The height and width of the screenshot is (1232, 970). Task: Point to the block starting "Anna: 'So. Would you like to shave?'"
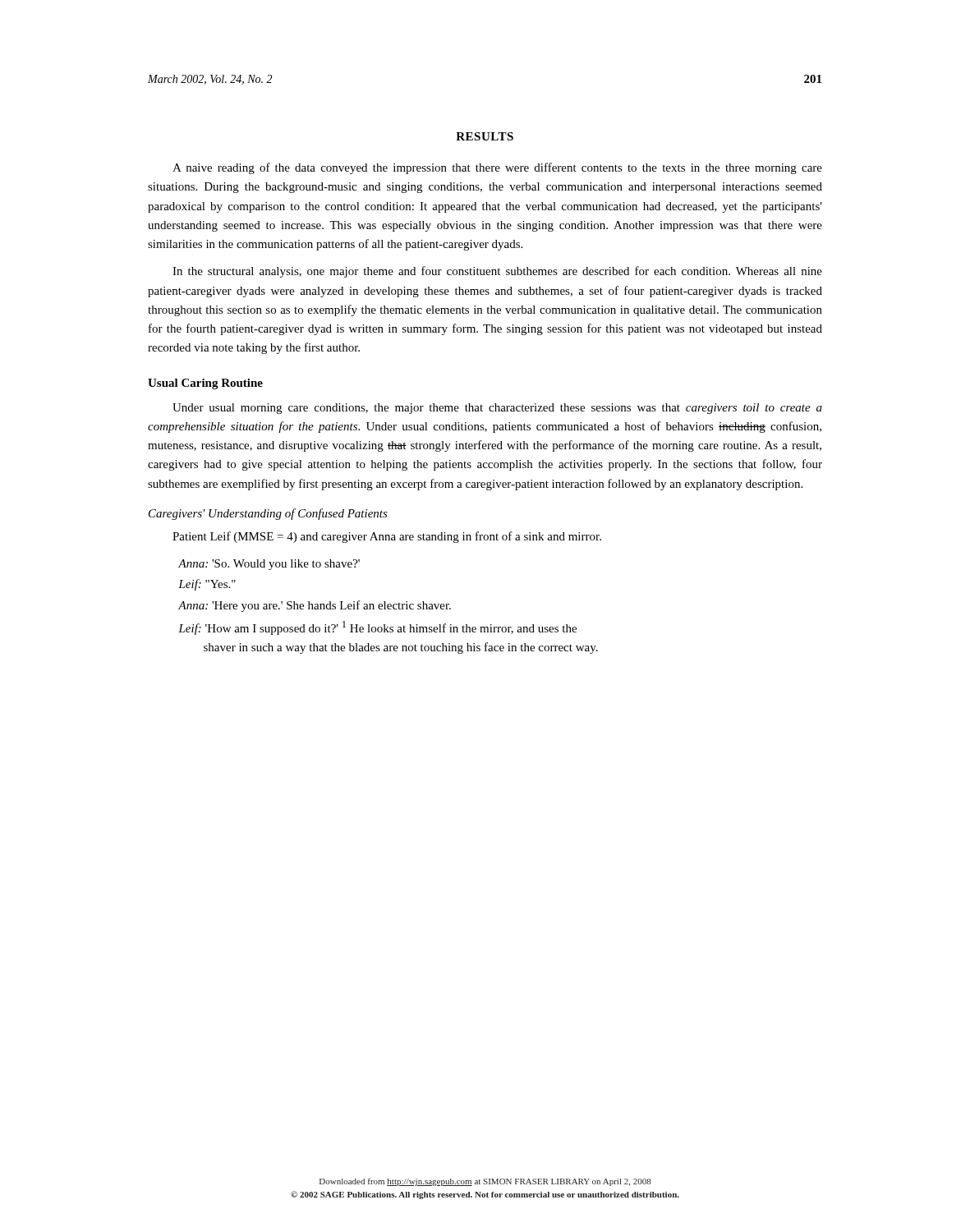pyautogui.click(x=269, y=563)
